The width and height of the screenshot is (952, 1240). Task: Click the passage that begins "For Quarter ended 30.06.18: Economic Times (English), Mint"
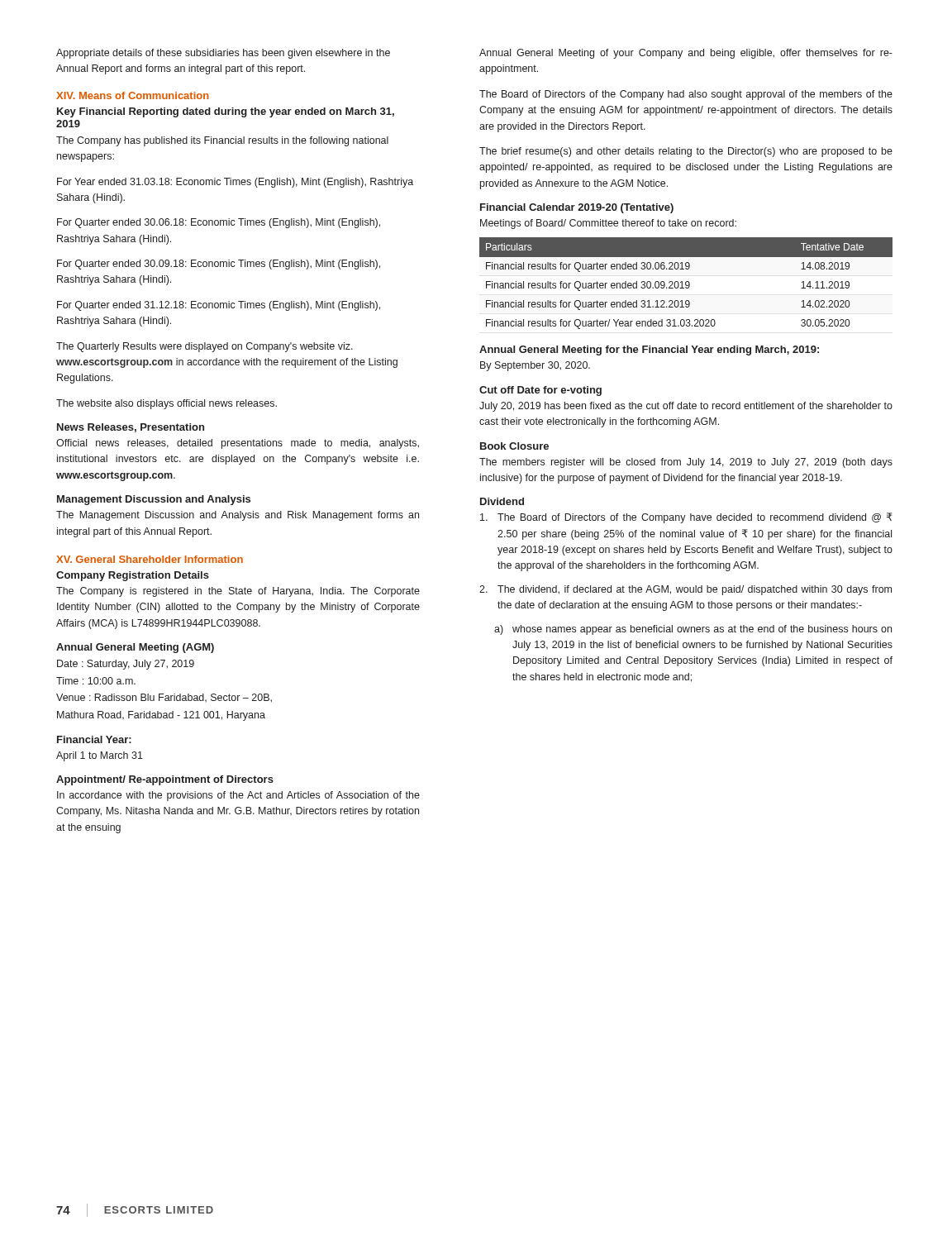point(219,231)
